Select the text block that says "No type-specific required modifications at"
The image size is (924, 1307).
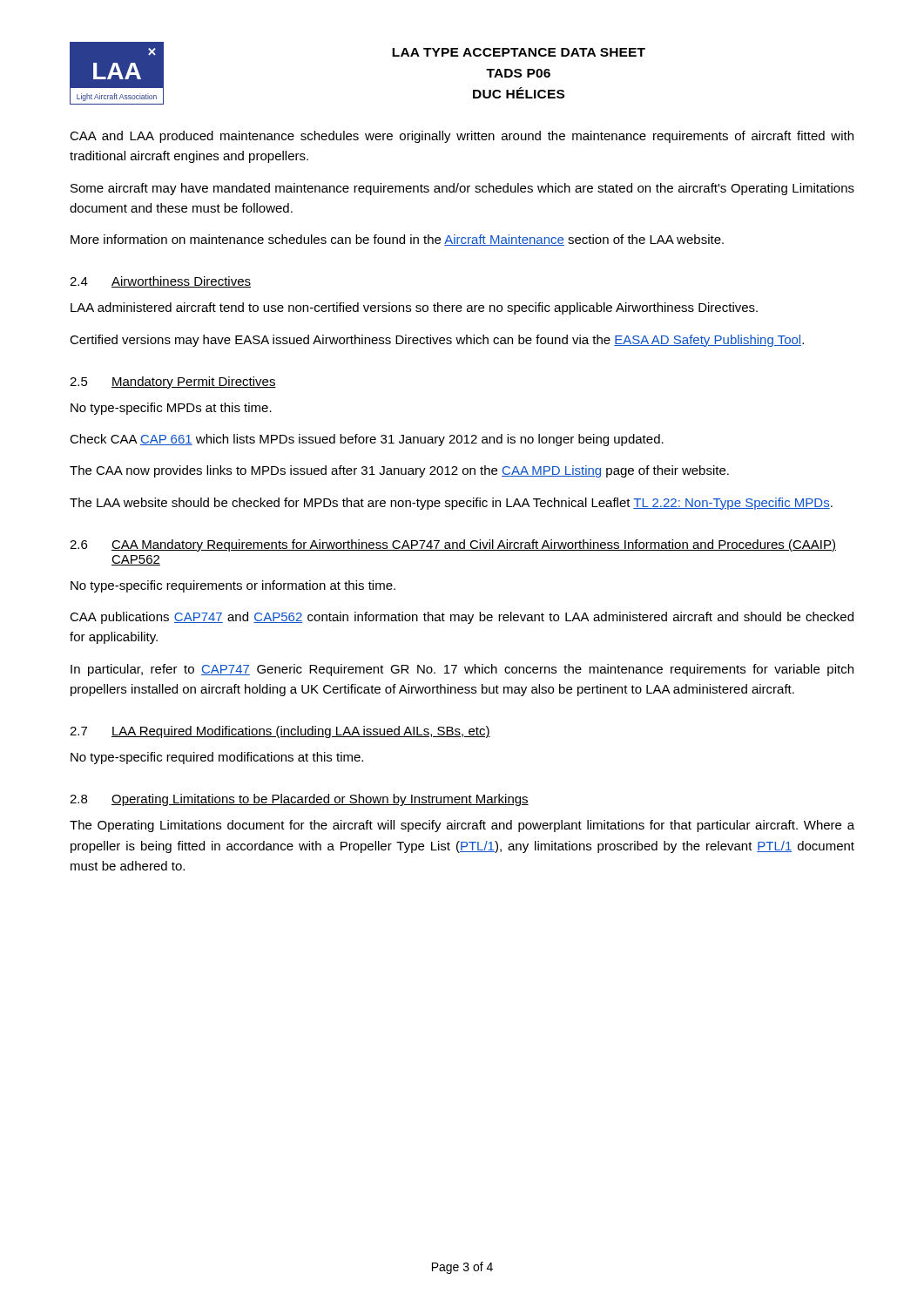click(217, 757)
